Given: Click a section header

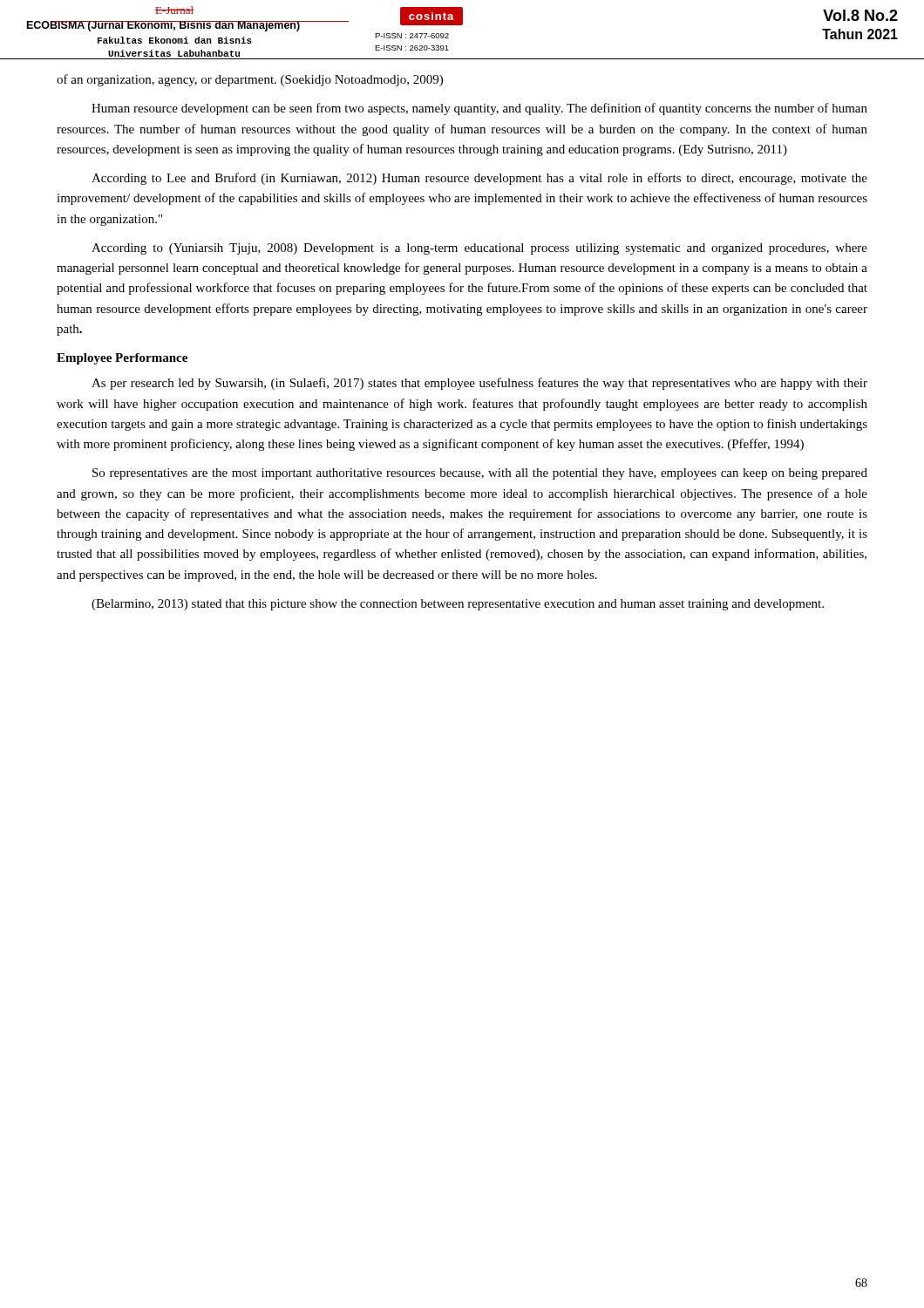Looking at the screenshot, I should (x=462, y=358).
